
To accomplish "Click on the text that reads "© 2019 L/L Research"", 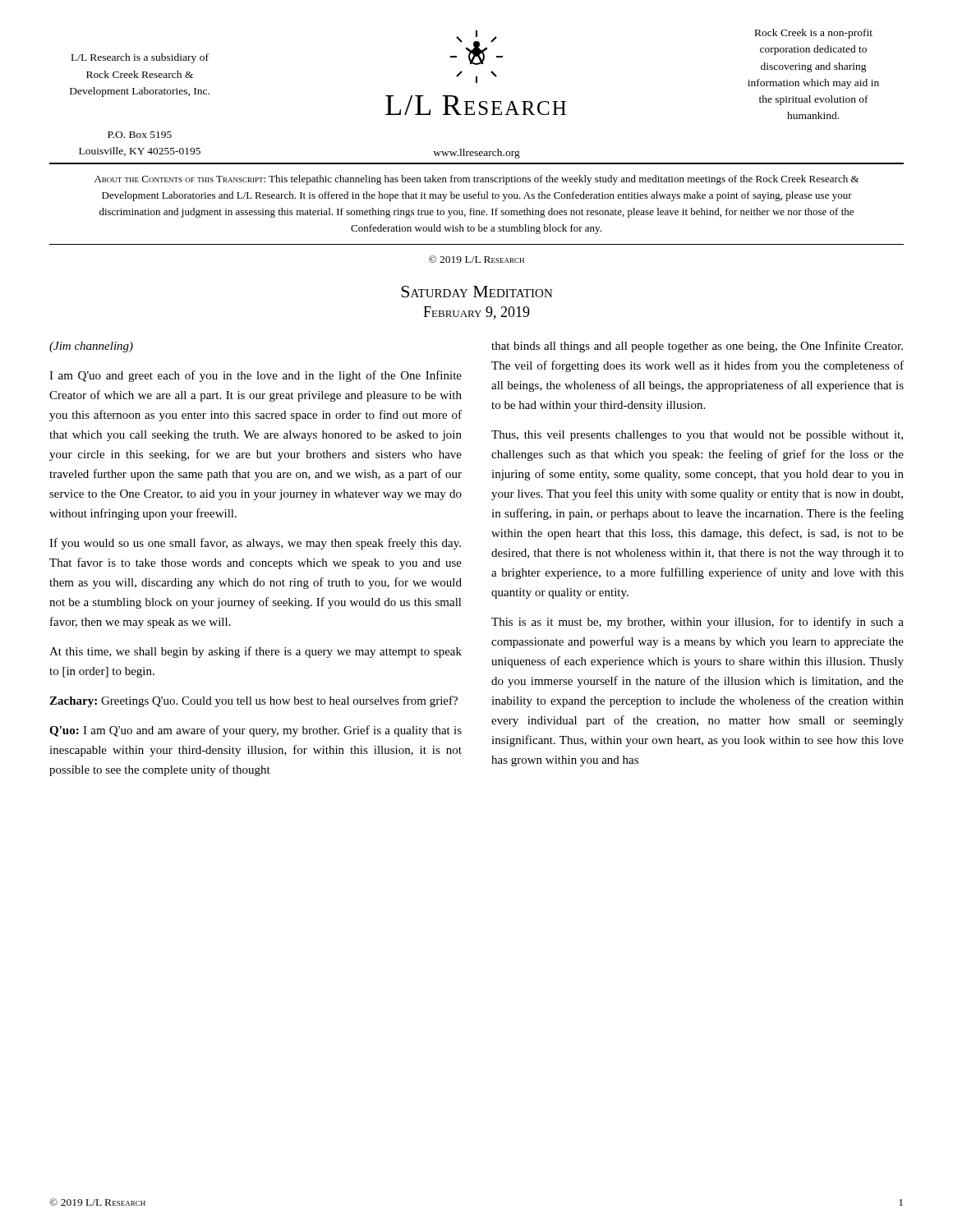I will click(x=476, y=259).
